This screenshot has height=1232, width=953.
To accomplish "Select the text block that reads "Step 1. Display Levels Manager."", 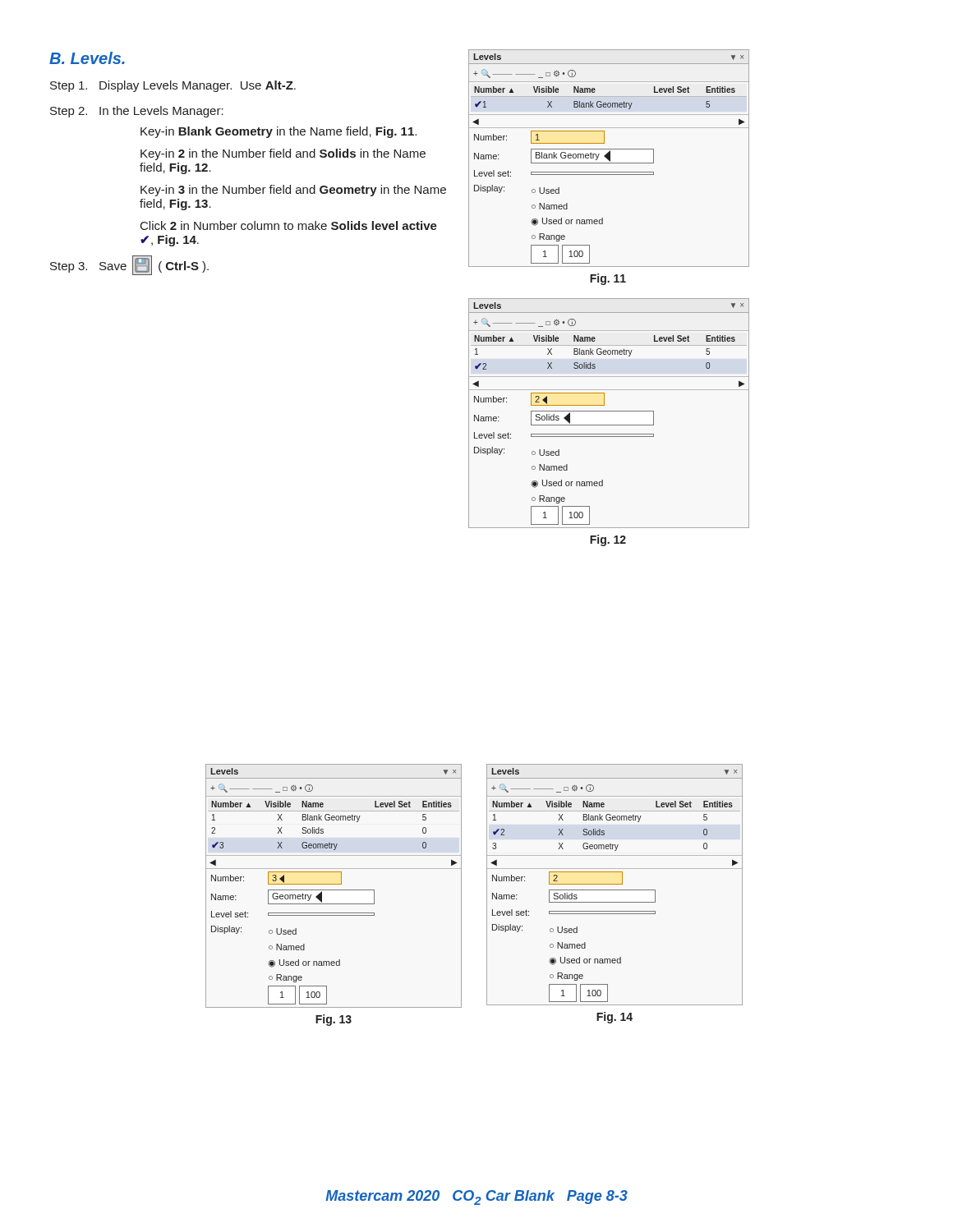I will click(x=173, y=85).
